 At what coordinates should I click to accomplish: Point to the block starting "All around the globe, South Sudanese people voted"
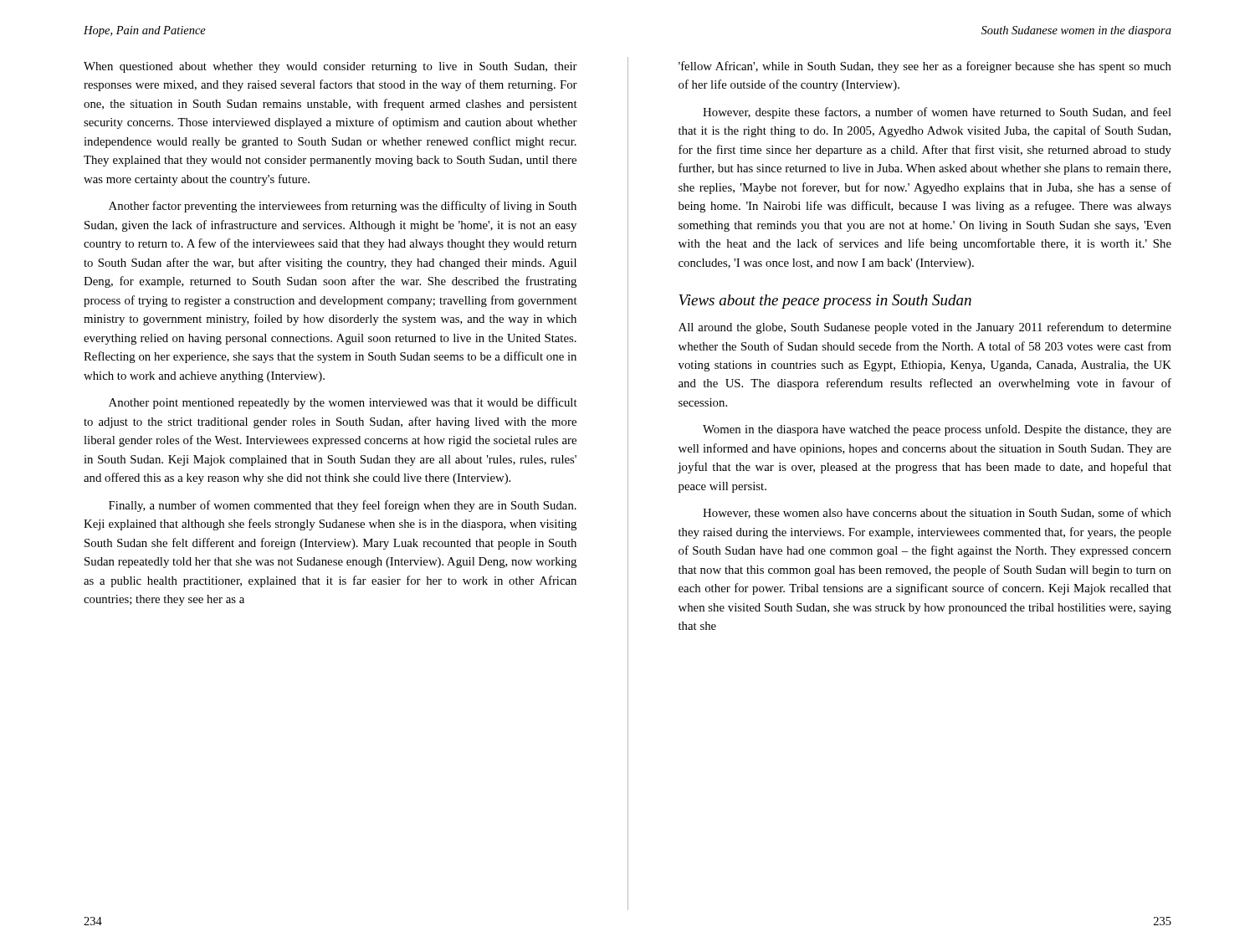click(x=925, y=365)
